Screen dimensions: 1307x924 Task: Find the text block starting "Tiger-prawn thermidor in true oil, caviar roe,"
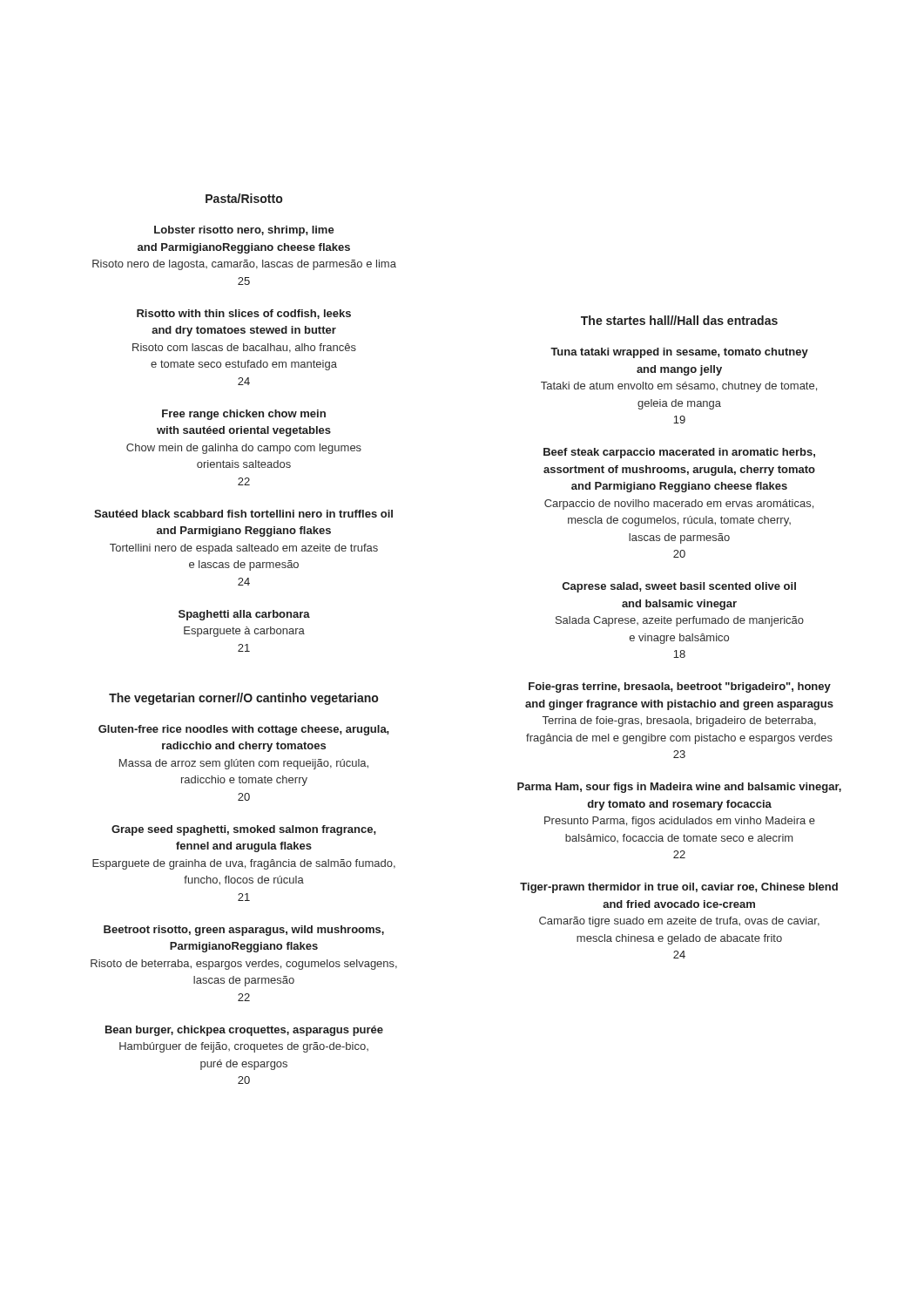point(679,920)
